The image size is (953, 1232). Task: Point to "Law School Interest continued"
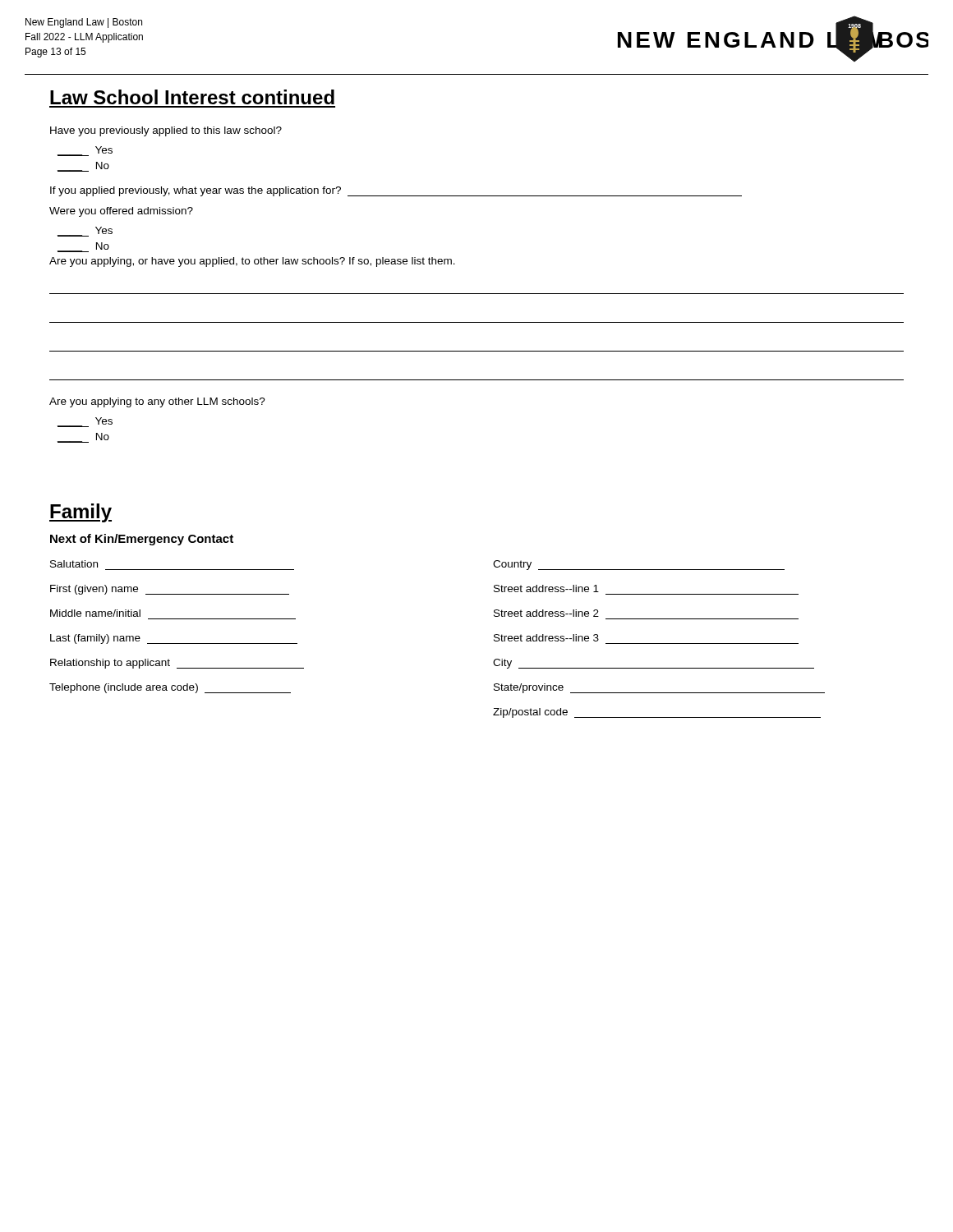click(192, 97)
